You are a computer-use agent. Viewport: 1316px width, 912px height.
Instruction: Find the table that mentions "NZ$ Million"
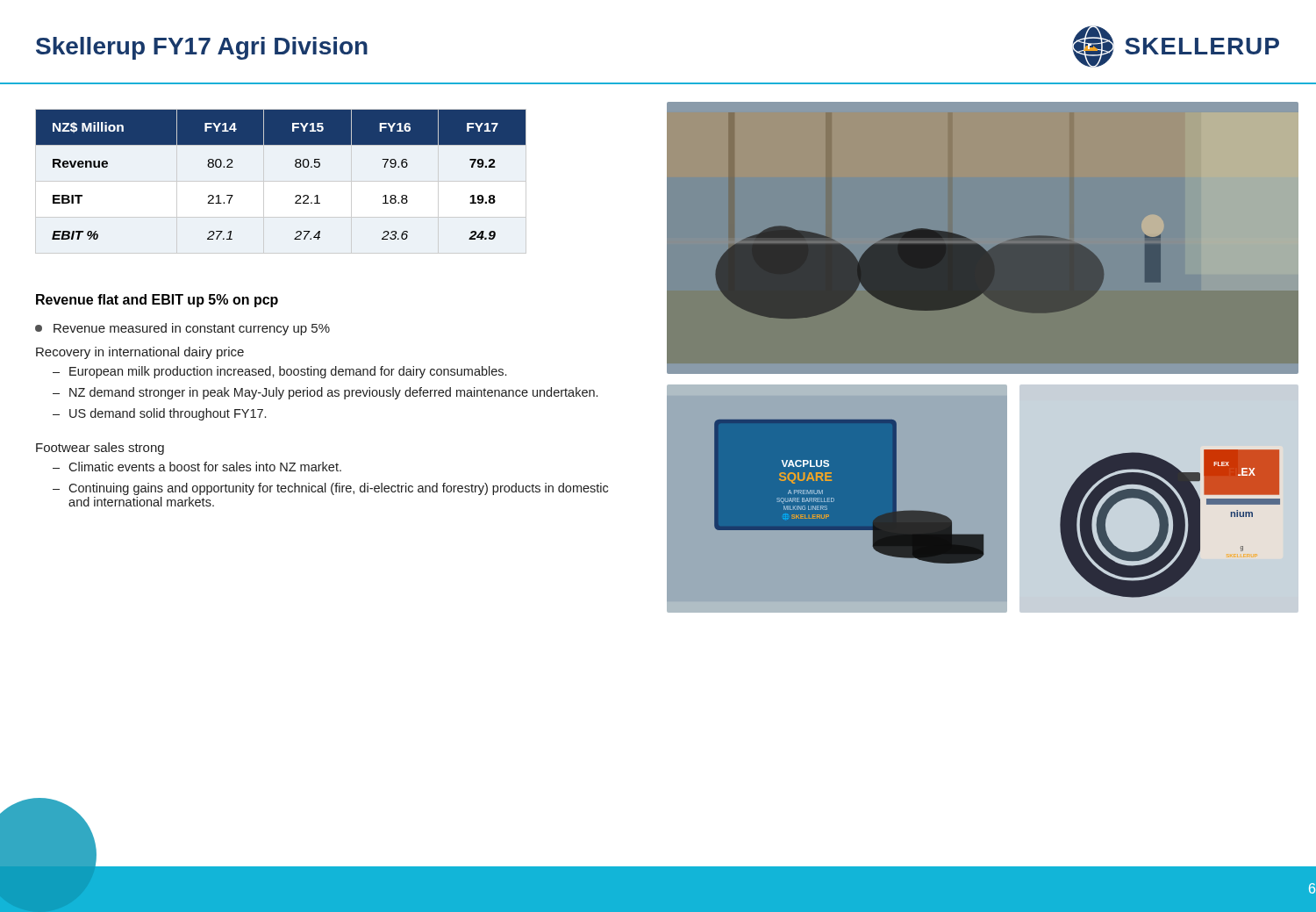coord(325,181)
